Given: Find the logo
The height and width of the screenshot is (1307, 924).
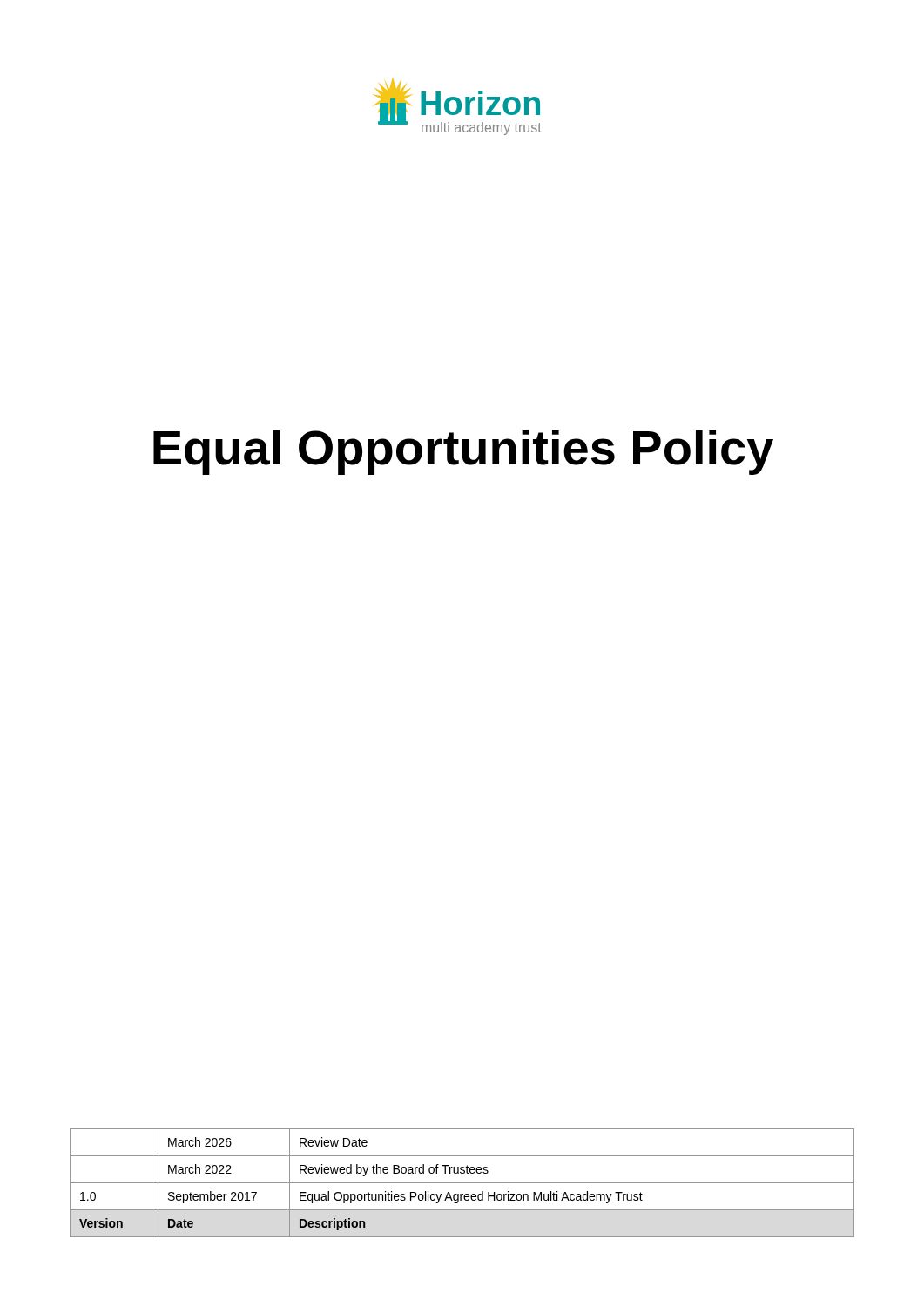Looking at the screenshot, I should click(462, 115).
